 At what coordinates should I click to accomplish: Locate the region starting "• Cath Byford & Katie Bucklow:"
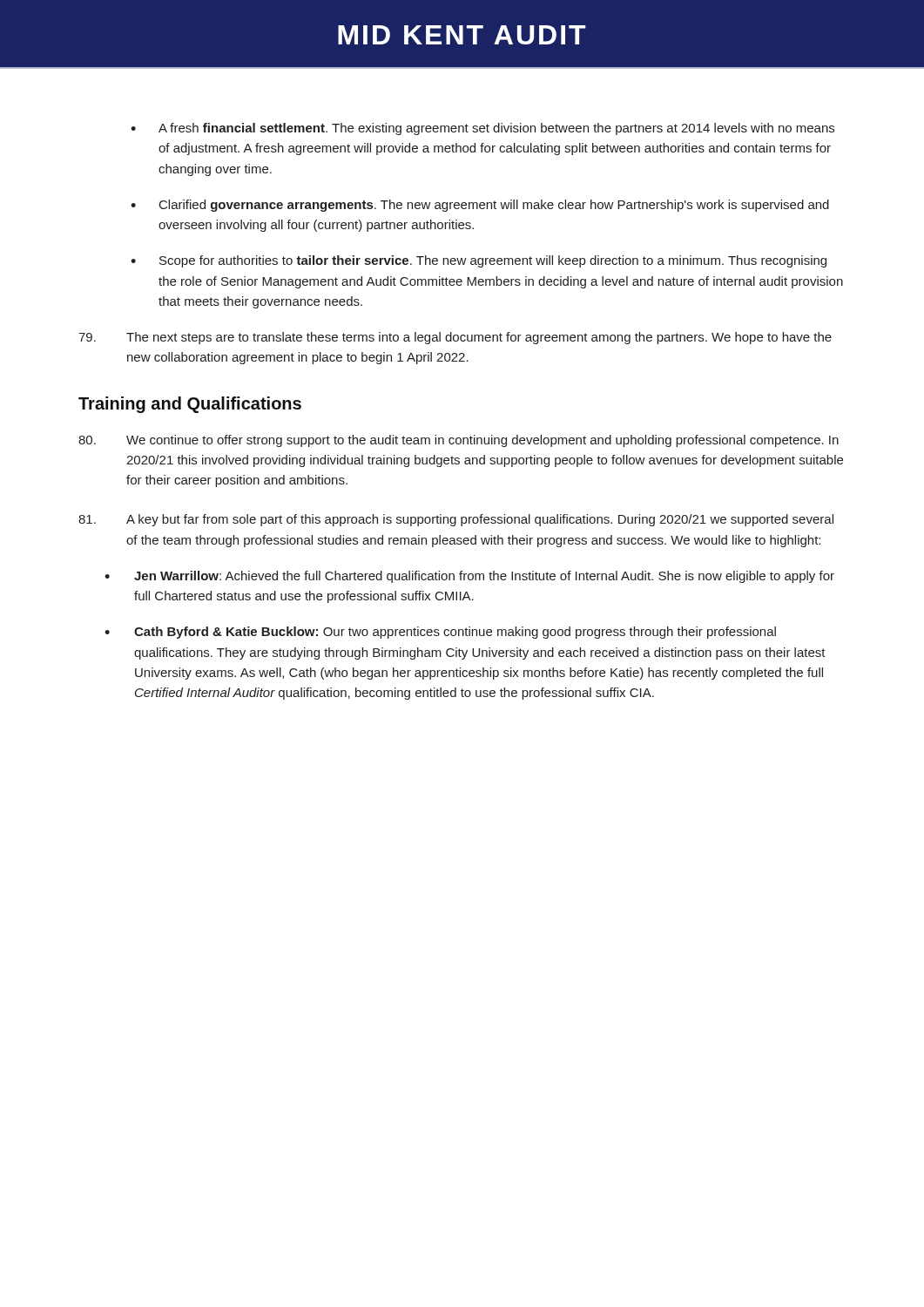(x=475, y=662)
